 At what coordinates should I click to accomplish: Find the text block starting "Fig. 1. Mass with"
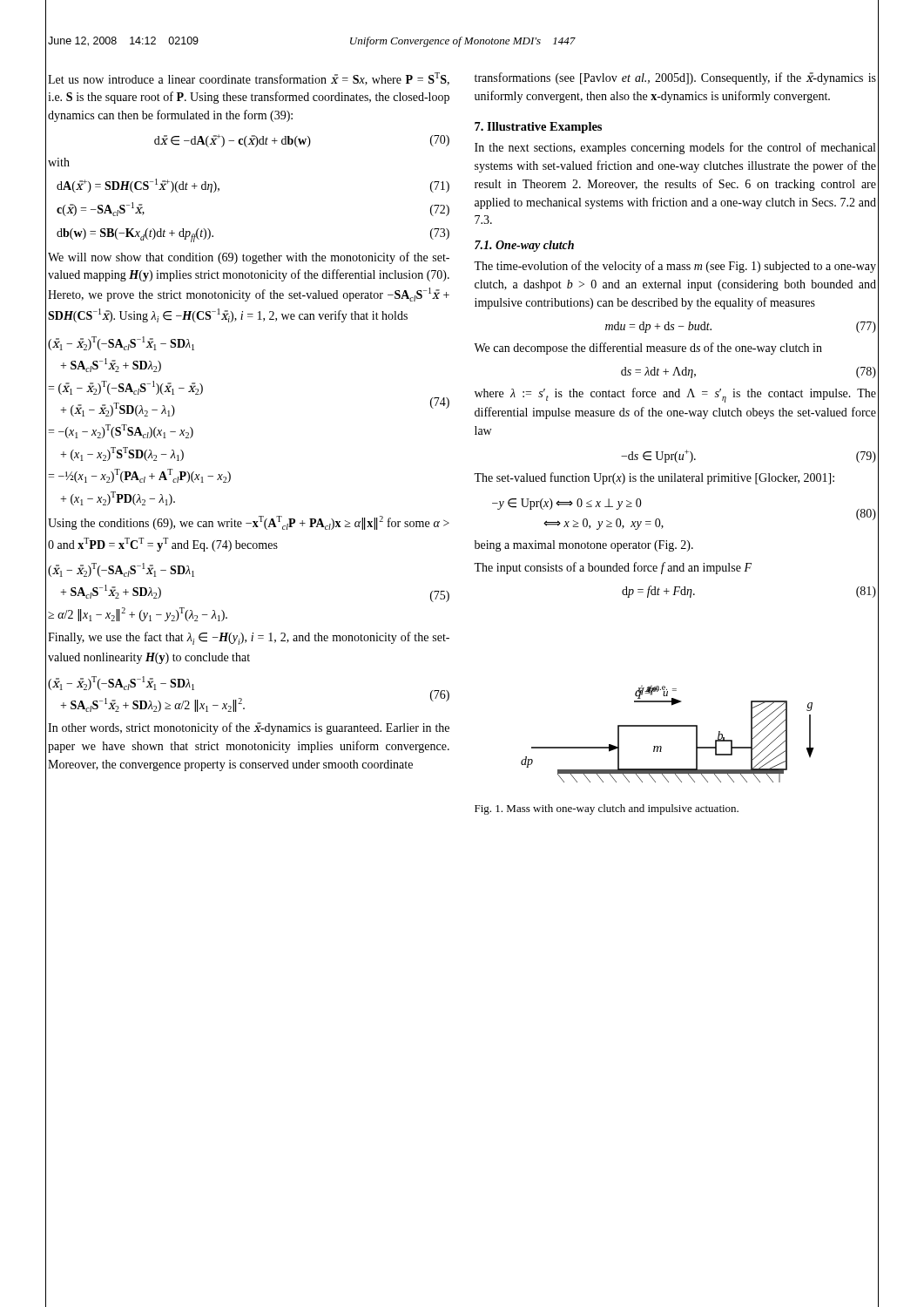click(607, 809)
